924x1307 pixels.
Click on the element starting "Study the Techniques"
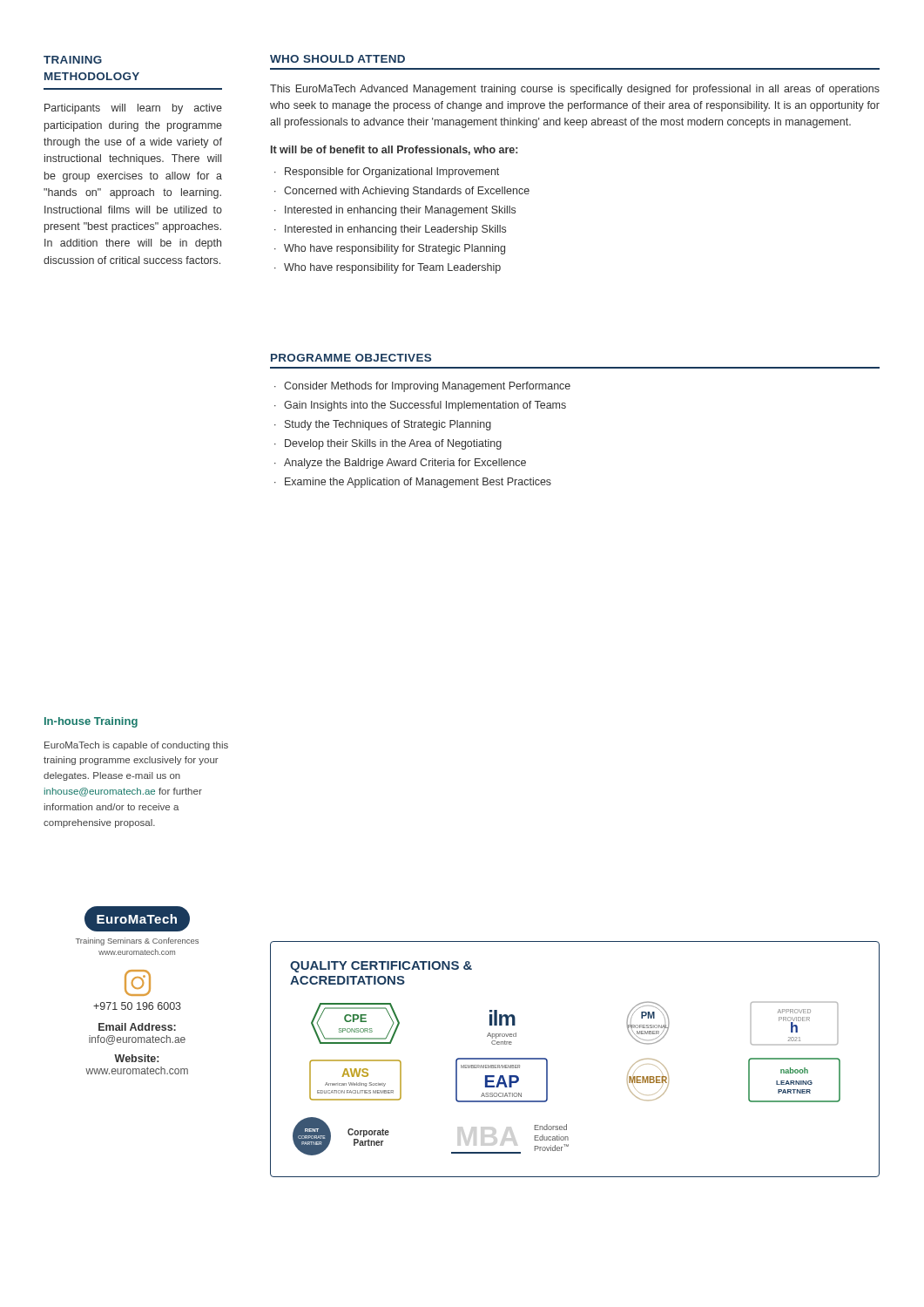(383, 425)
